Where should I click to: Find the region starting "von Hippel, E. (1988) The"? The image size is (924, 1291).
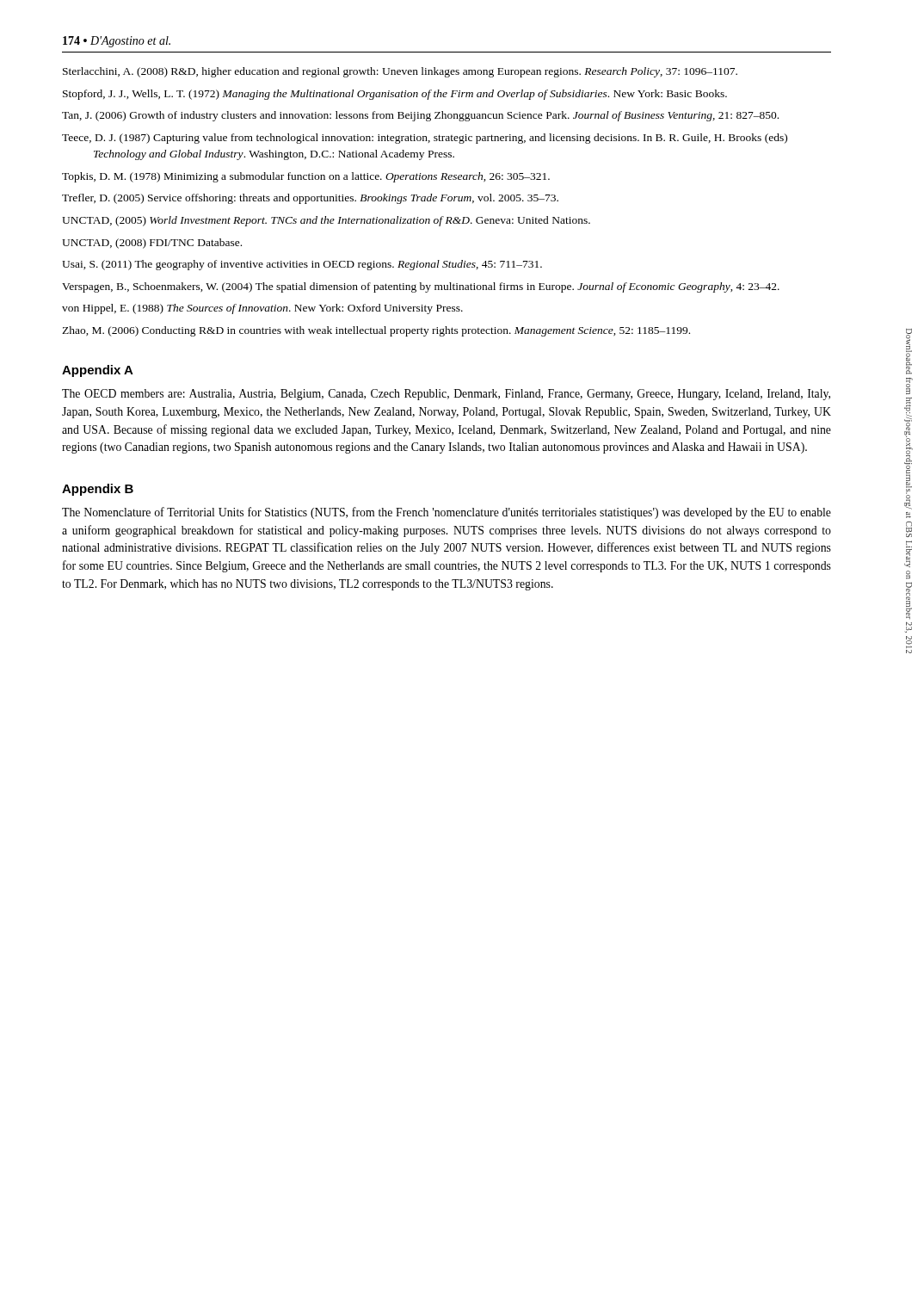tap(446, 308)
